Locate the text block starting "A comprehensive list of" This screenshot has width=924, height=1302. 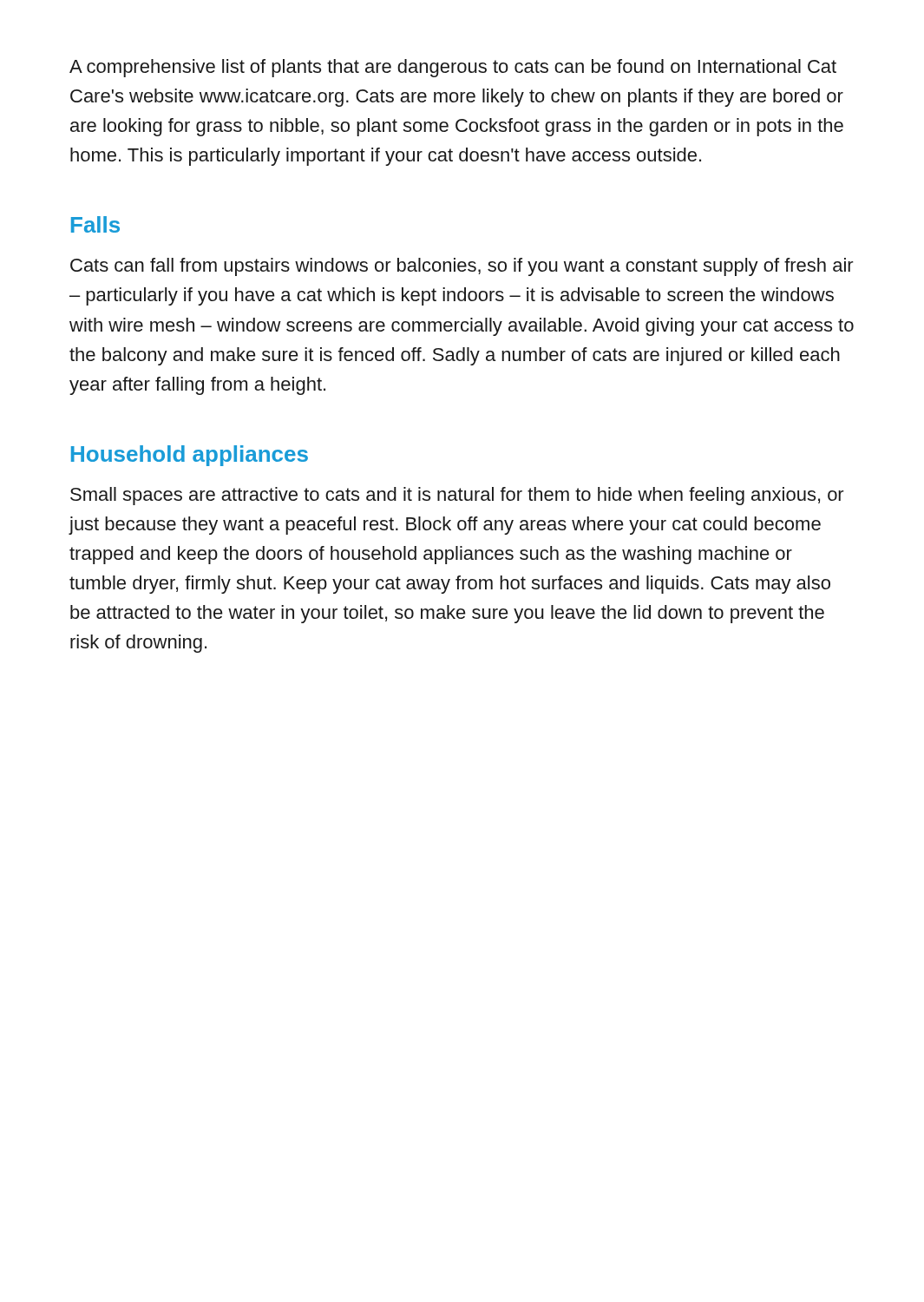pyautogui.click(x=457, y=111)
